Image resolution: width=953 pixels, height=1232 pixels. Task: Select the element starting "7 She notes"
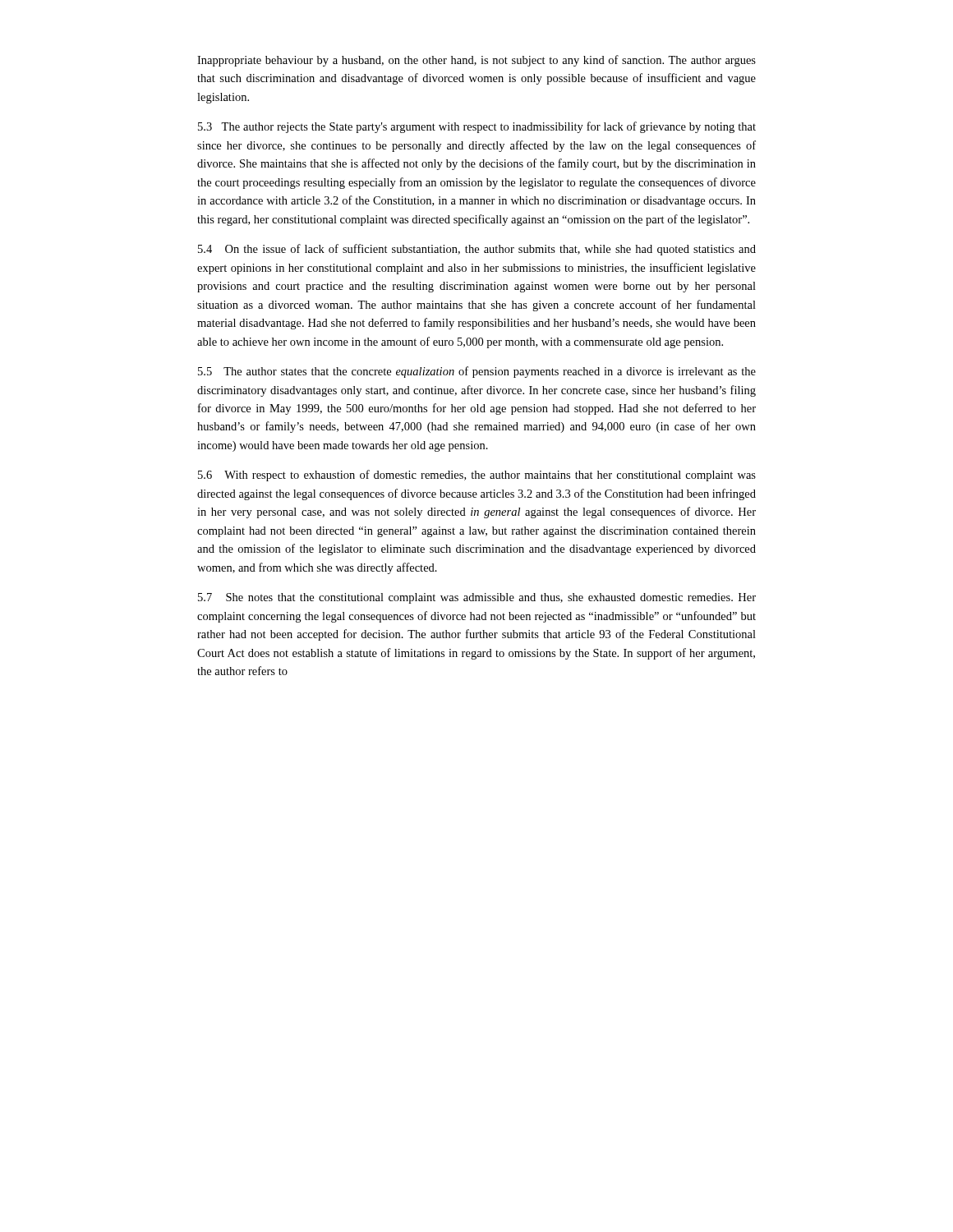click(x=476, y=634)
